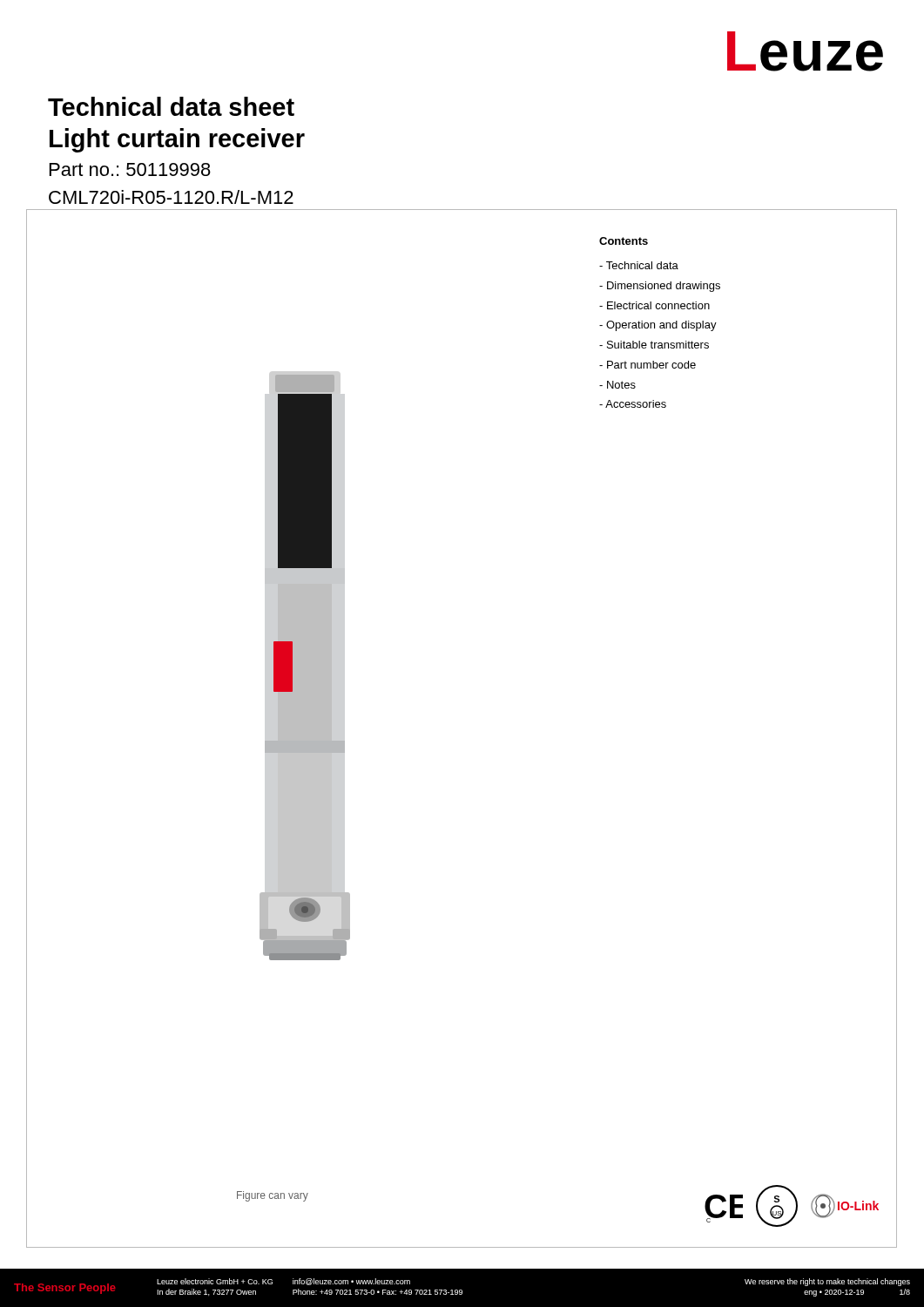This screenshot has height=1307, width=924.
Task: Click on the region starting "Part no.: 50119998 CML720i-R05-1120.R/L-M12"
Action: [x=171, y=184]
